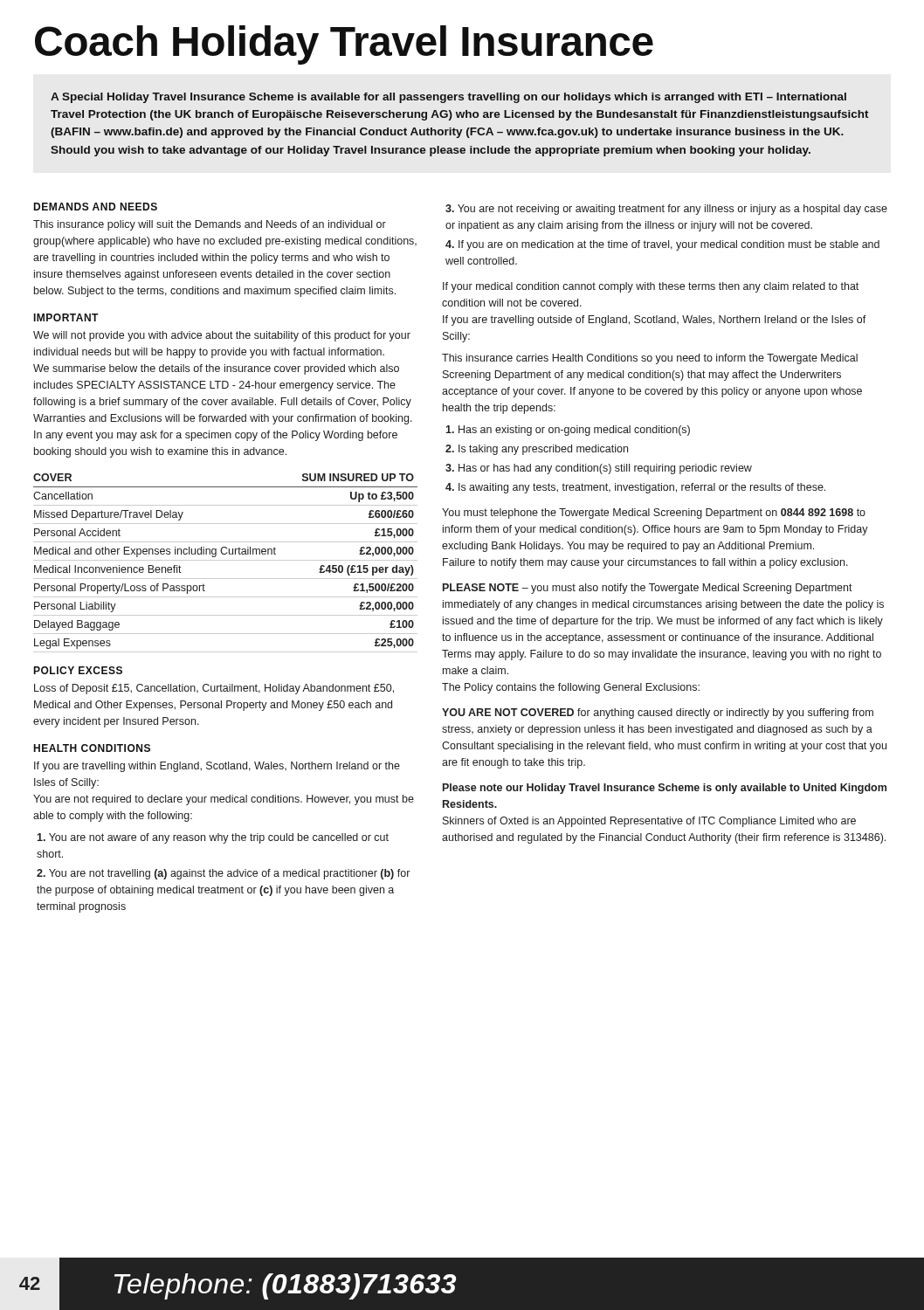Find the section header with the text "DEMANDS AND NEEDS"
This screenshot has height=1310, width=924.
pyautogui.click(x=95, y=207)
